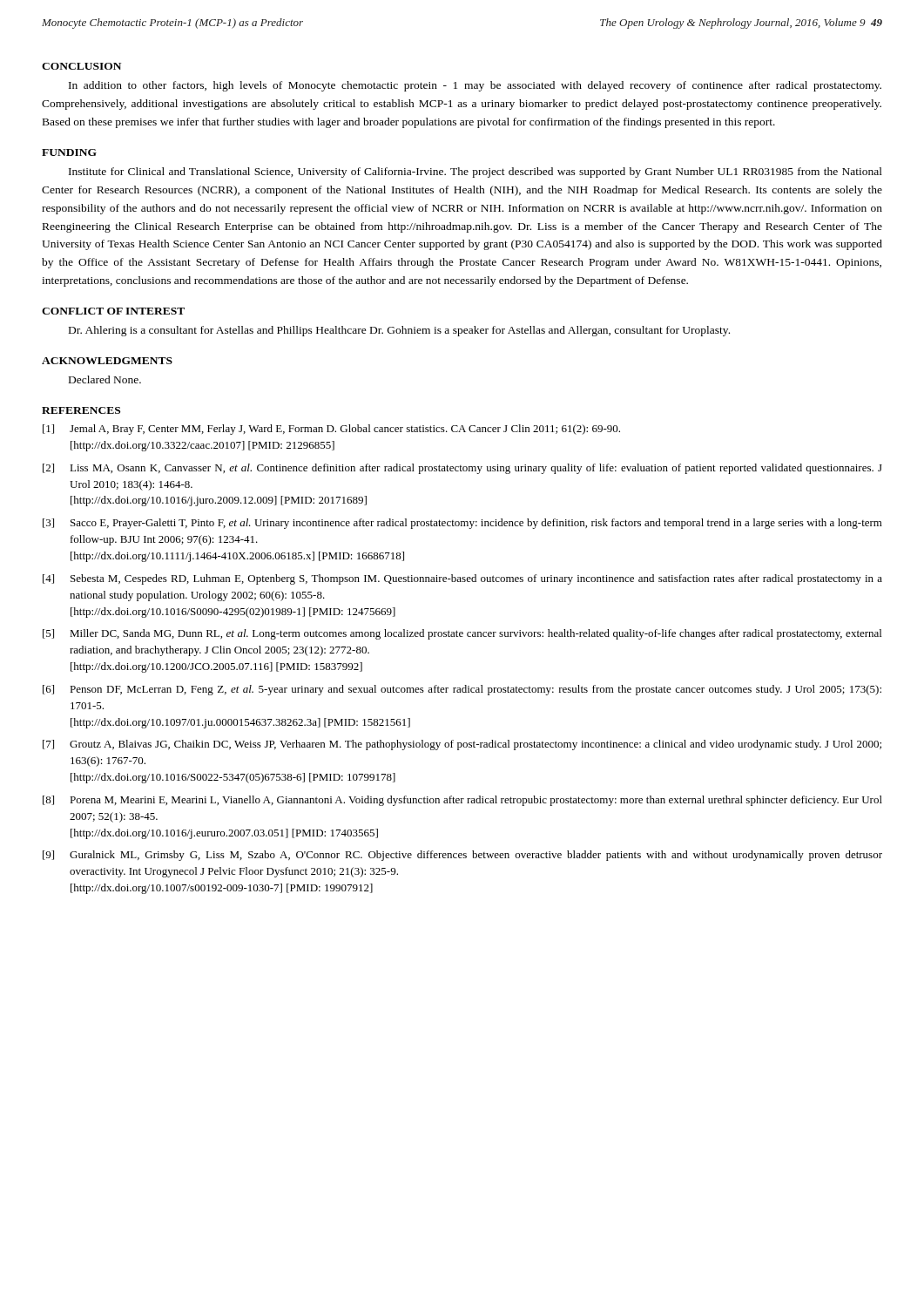
Task: Find the list item that says "[1] Jemal A, Bray"
Action: (x=462, y=437)
